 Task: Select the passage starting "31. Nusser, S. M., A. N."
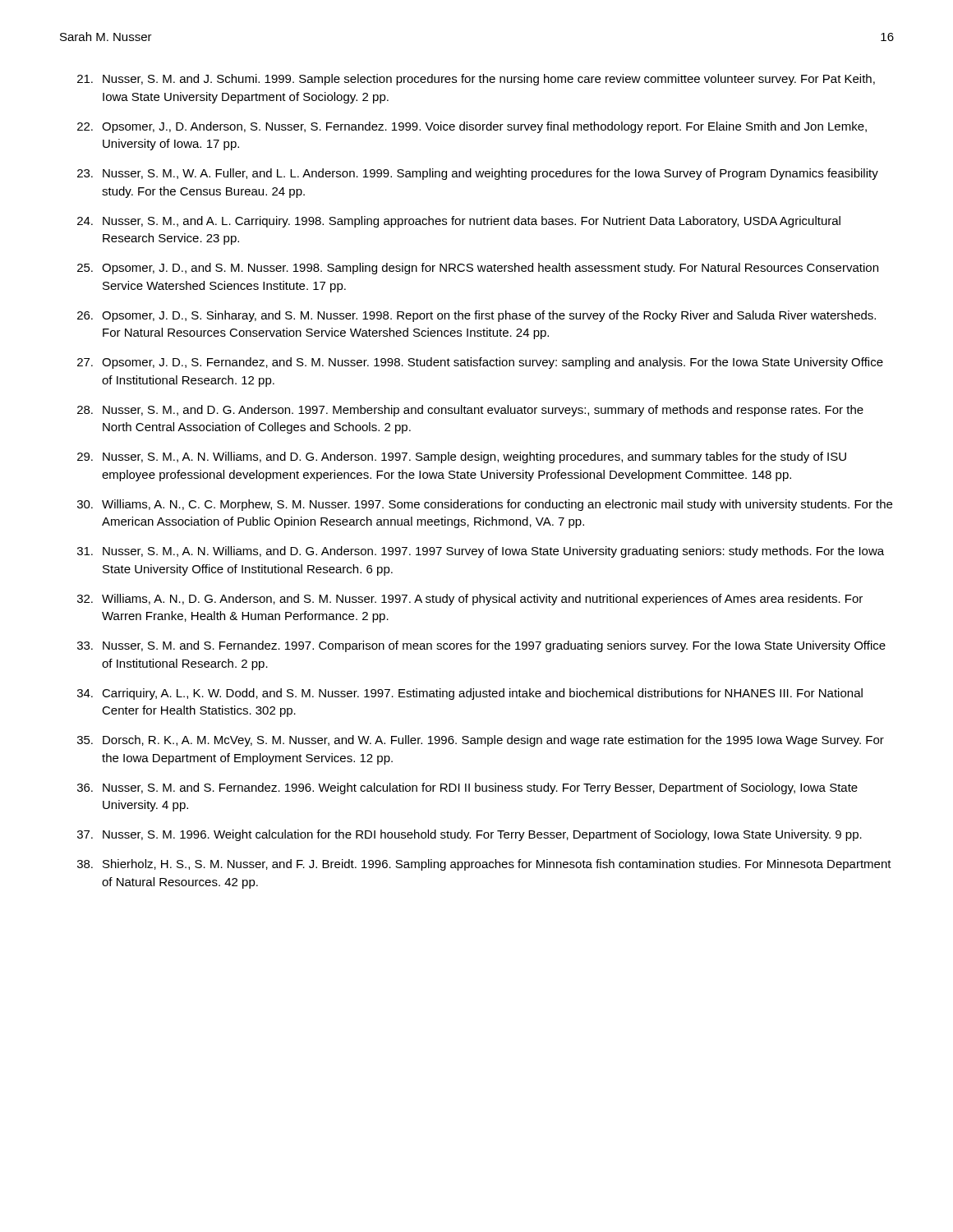point(476,560)
